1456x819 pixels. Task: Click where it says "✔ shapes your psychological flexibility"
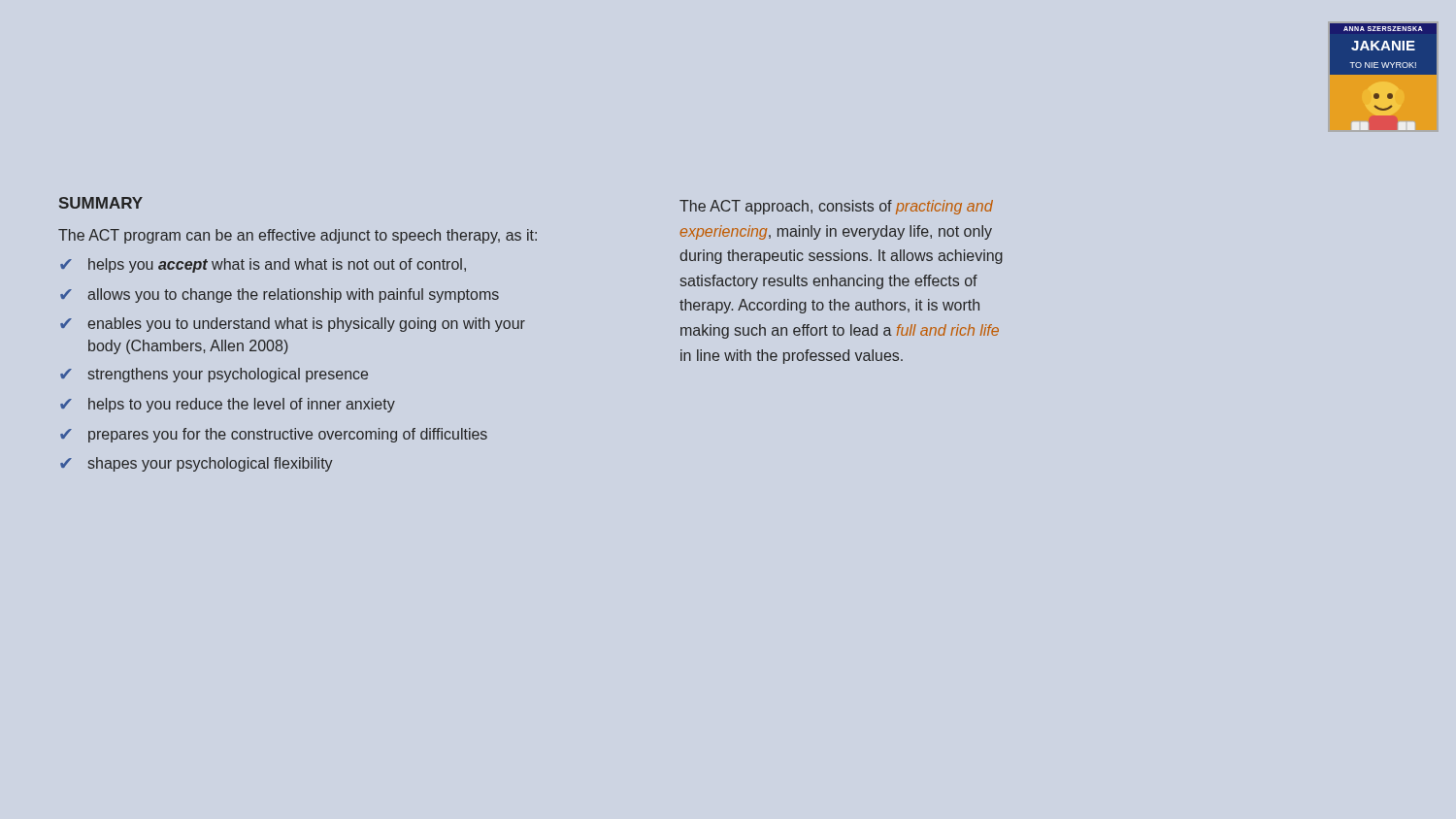tap(195, 465)
